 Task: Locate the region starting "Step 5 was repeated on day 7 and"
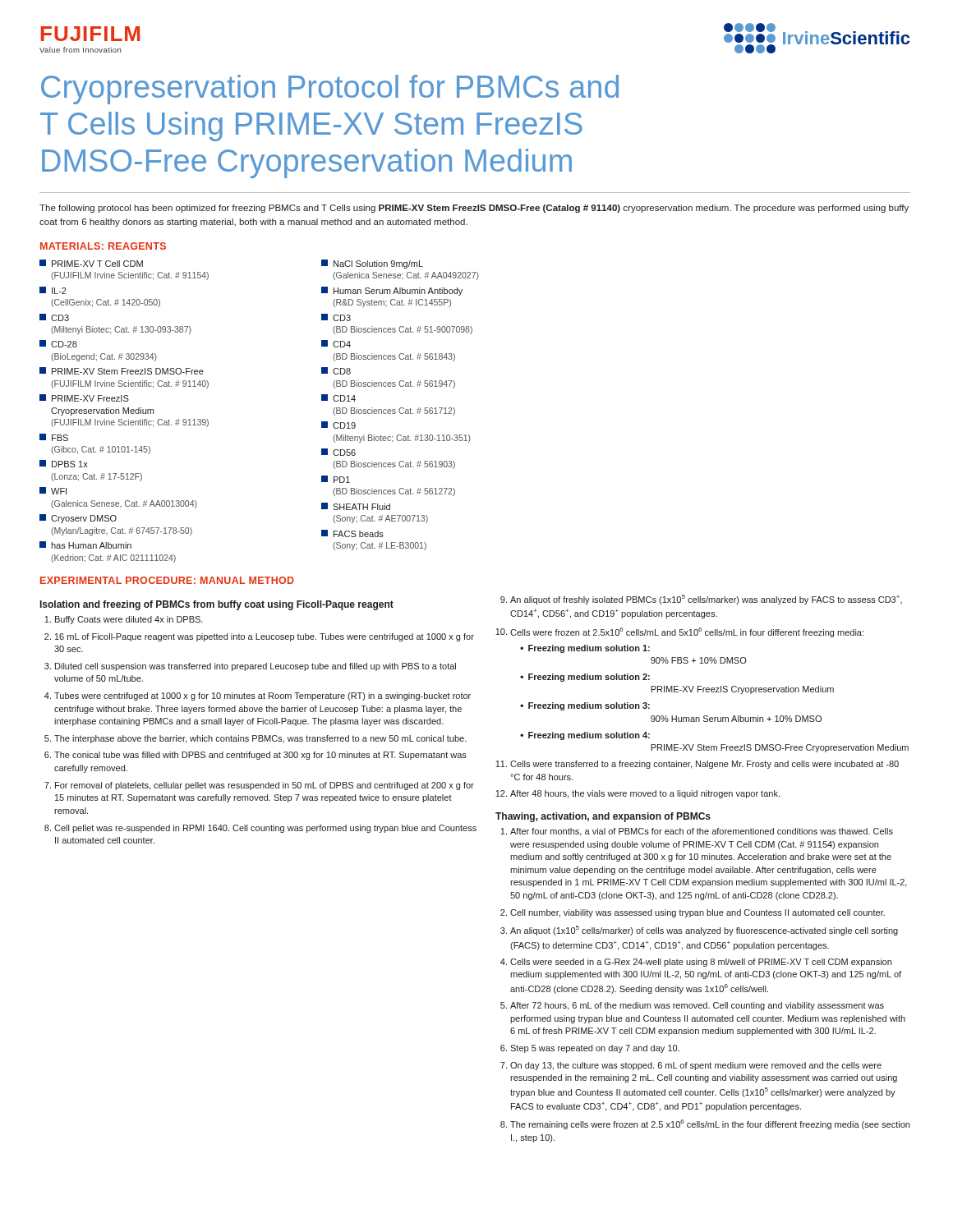click(595, 1048)
